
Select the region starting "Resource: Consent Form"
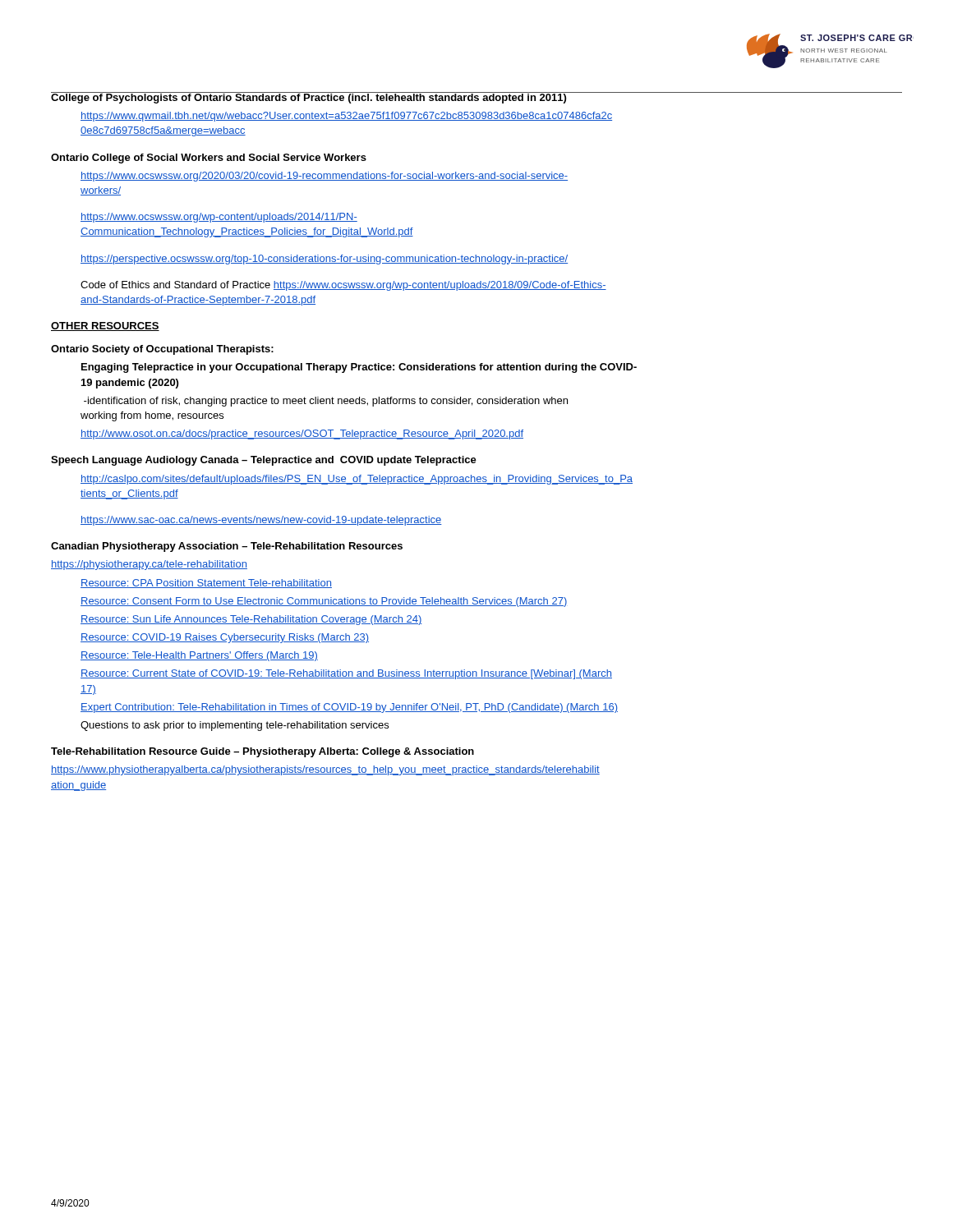click(x=491, y=601)
